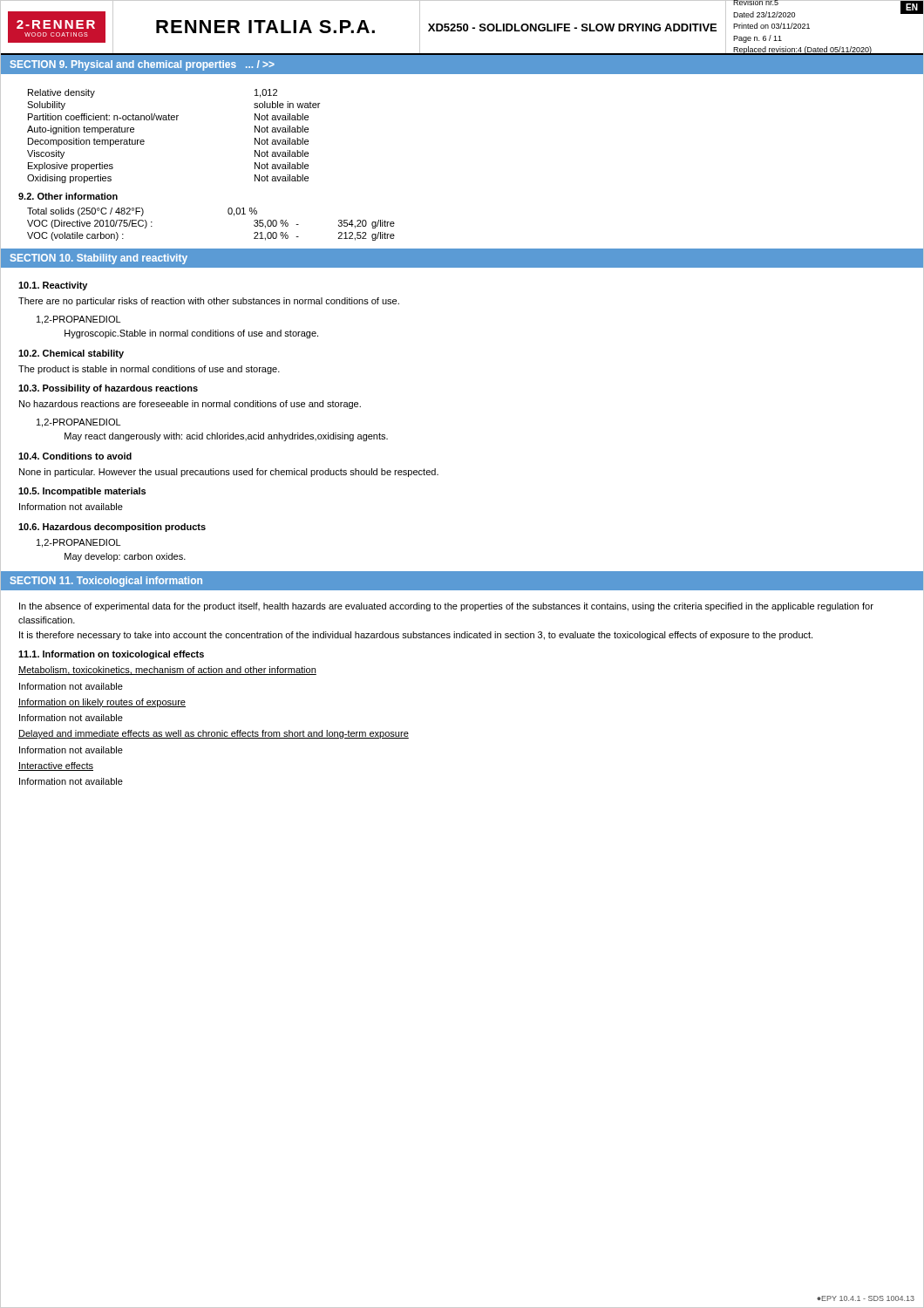Locate the element starting "Interactive effects"
Image resolution: width=924 pixels, height=1308 pixels.
[56, 765]
